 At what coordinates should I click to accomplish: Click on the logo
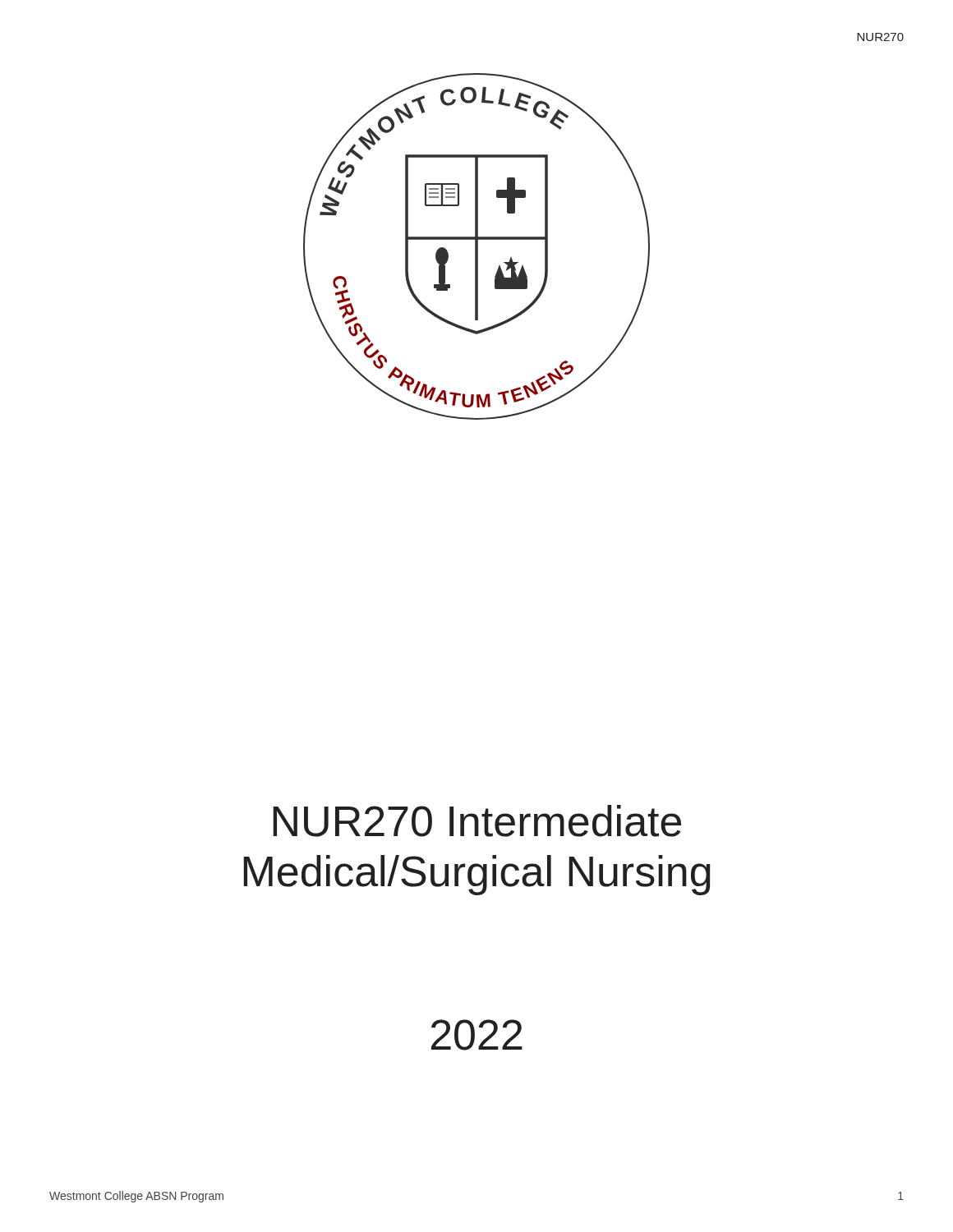(x=476, y=246)
